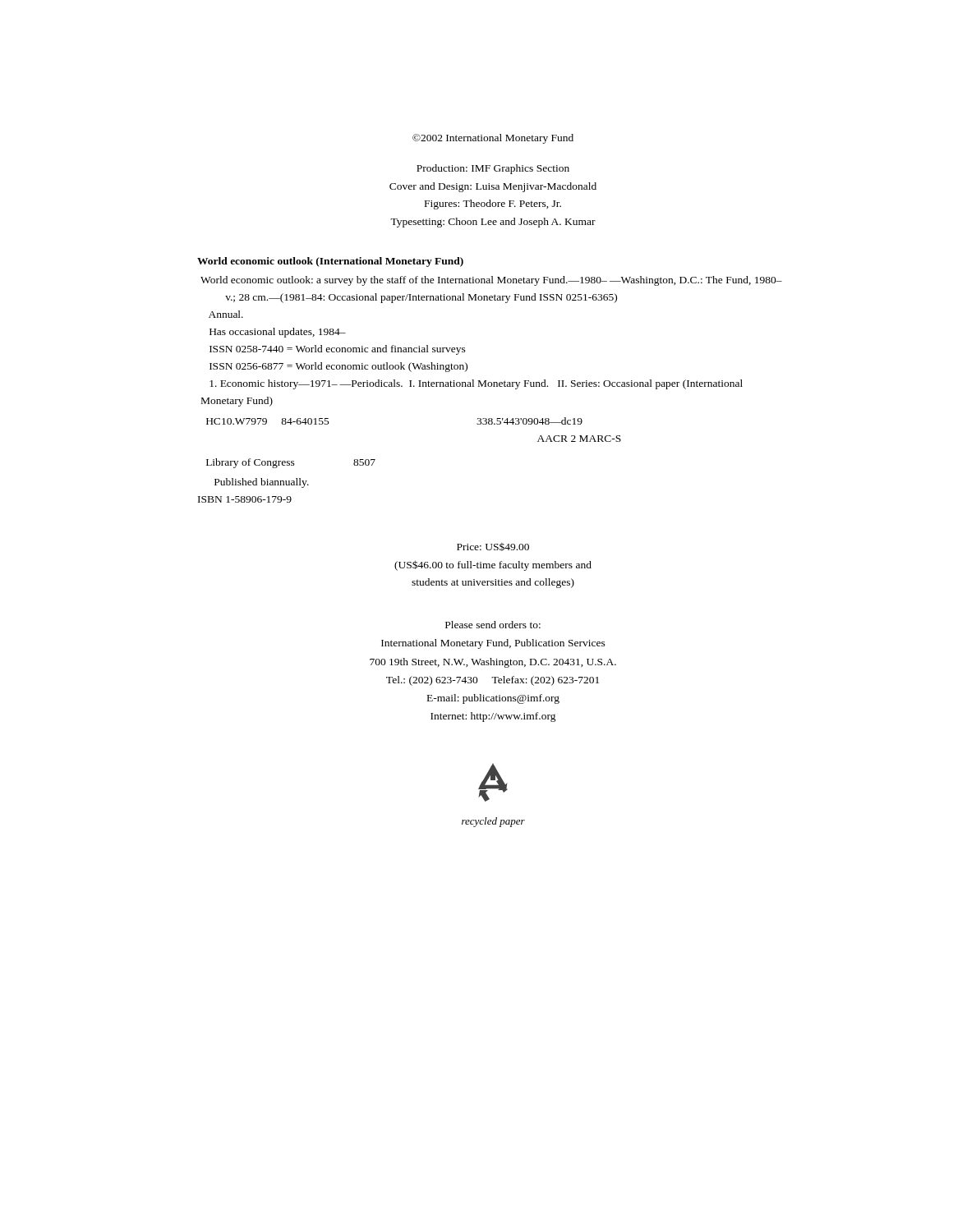Select the block starting "Price: US$49.00 (US$46.00"

[x=493, y=565]
